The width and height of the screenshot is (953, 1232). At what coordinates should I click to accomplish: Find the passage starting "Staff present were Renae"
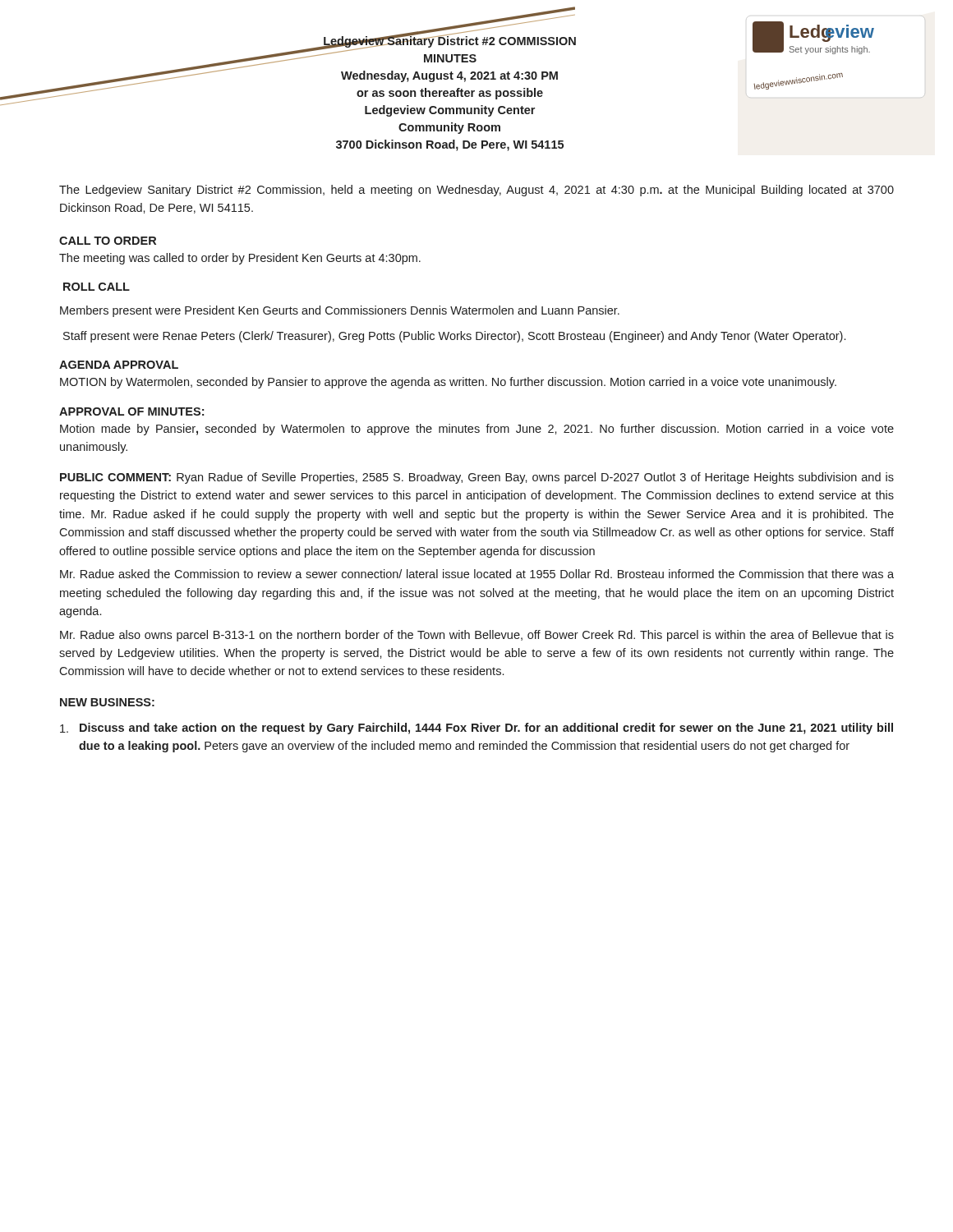[x=453, y=336]
